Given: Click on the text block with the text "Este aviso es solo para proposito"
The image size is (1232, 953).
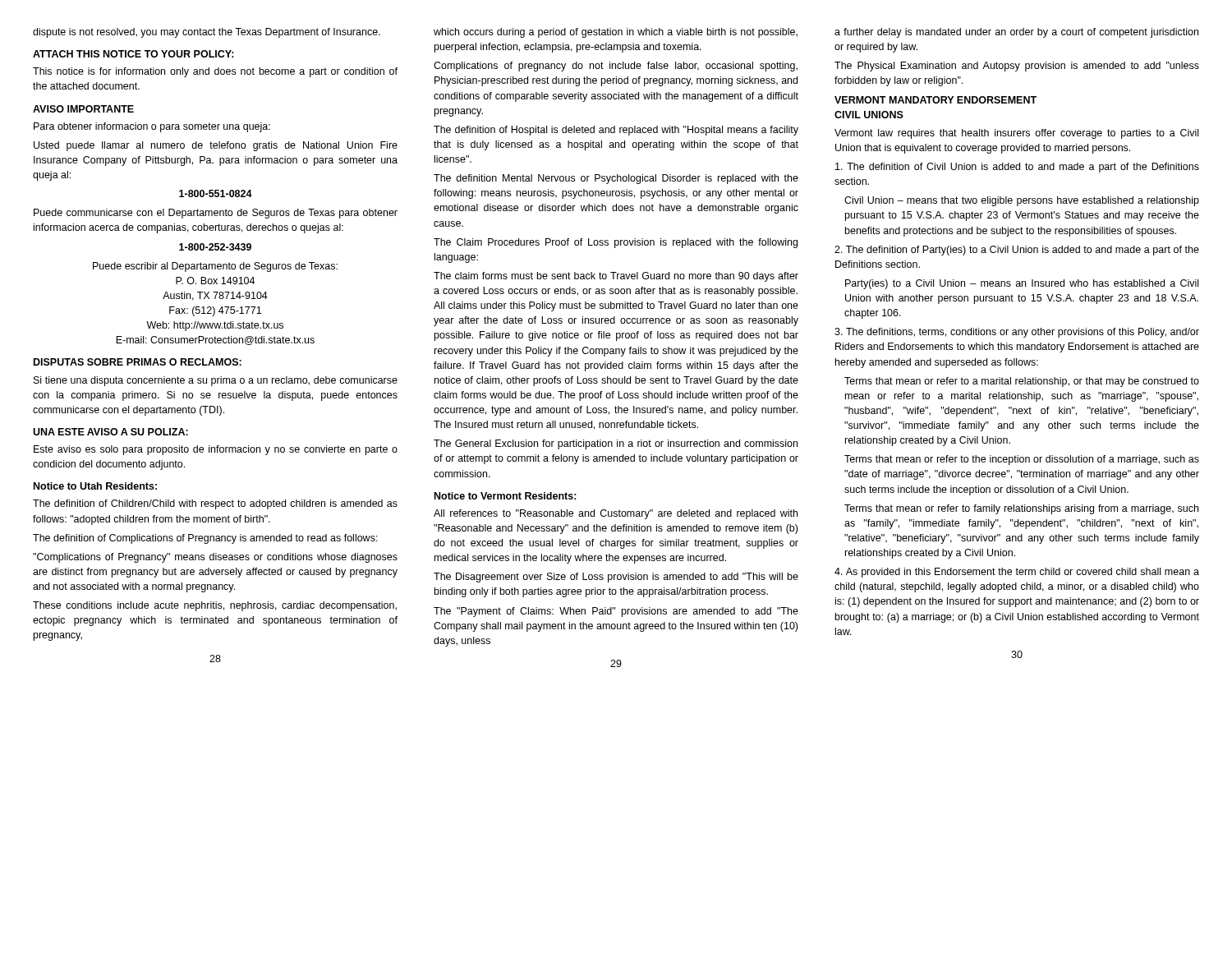Looking at the screenshot, I should [215, 457].
